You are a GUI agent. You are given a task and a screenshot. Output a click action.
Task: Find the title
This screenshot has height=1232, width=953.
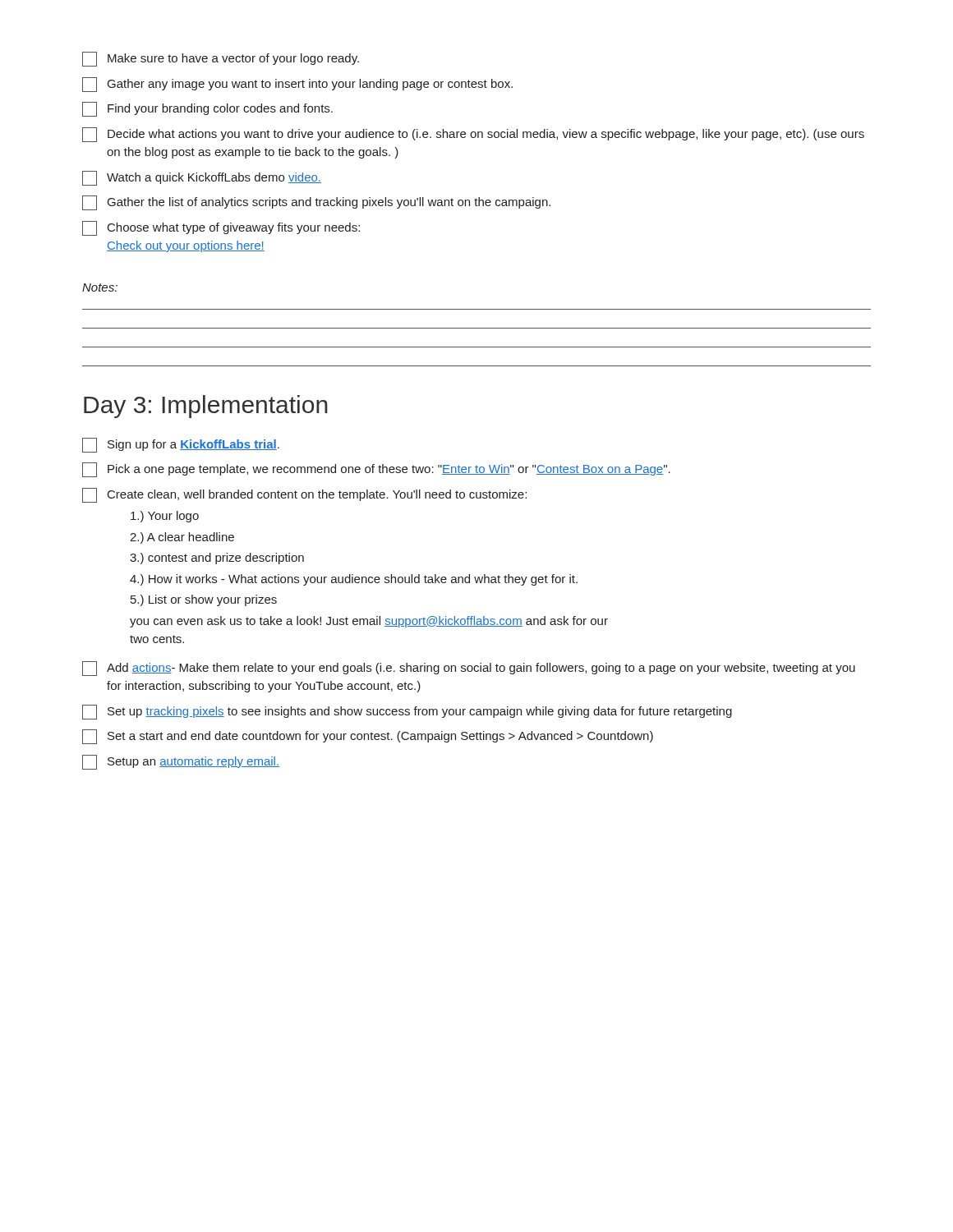476,405
